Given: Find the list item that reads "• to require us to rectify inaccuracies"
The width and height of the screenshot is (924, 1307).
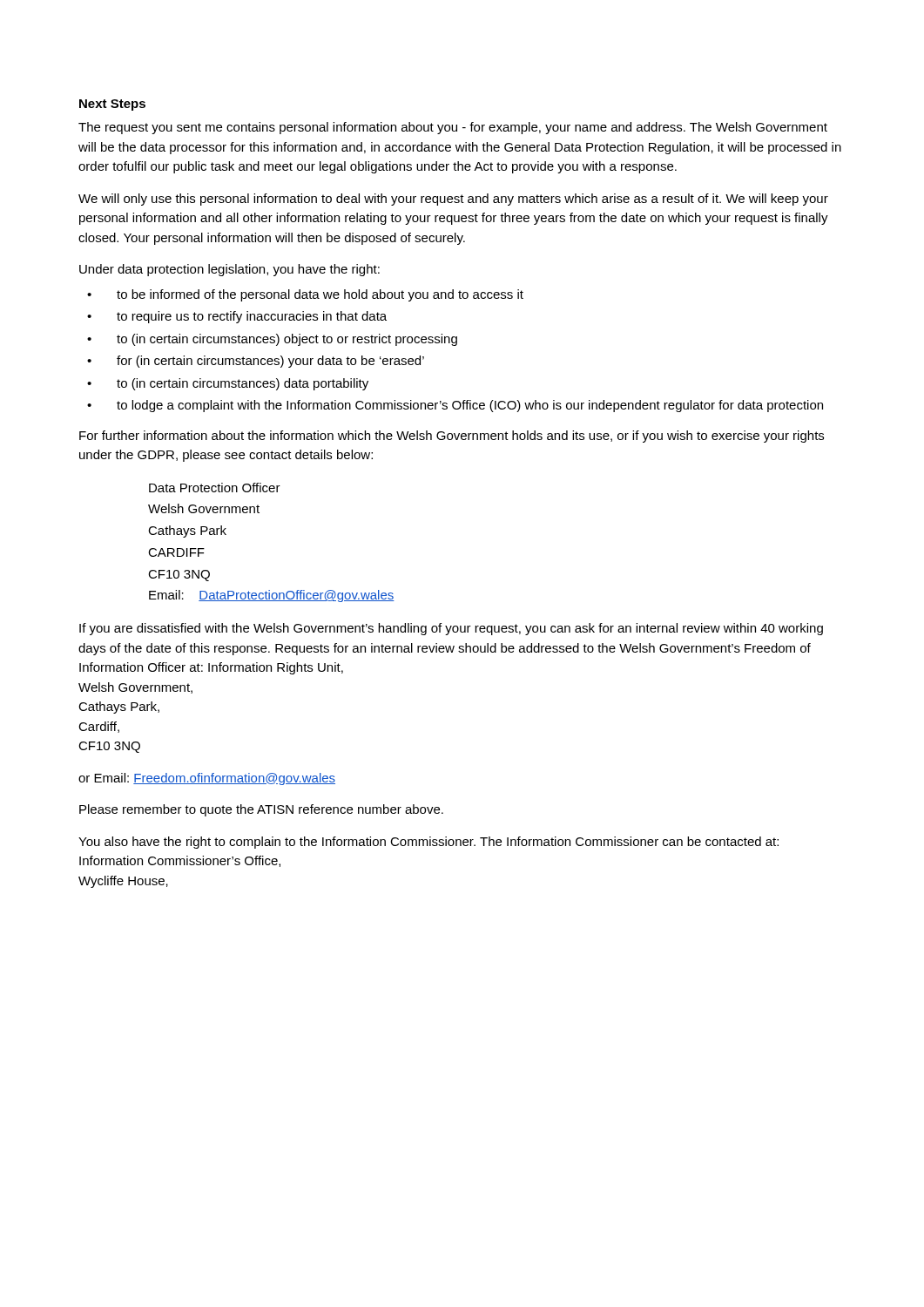Looking at the screenshot, I should tap(237, 317).
